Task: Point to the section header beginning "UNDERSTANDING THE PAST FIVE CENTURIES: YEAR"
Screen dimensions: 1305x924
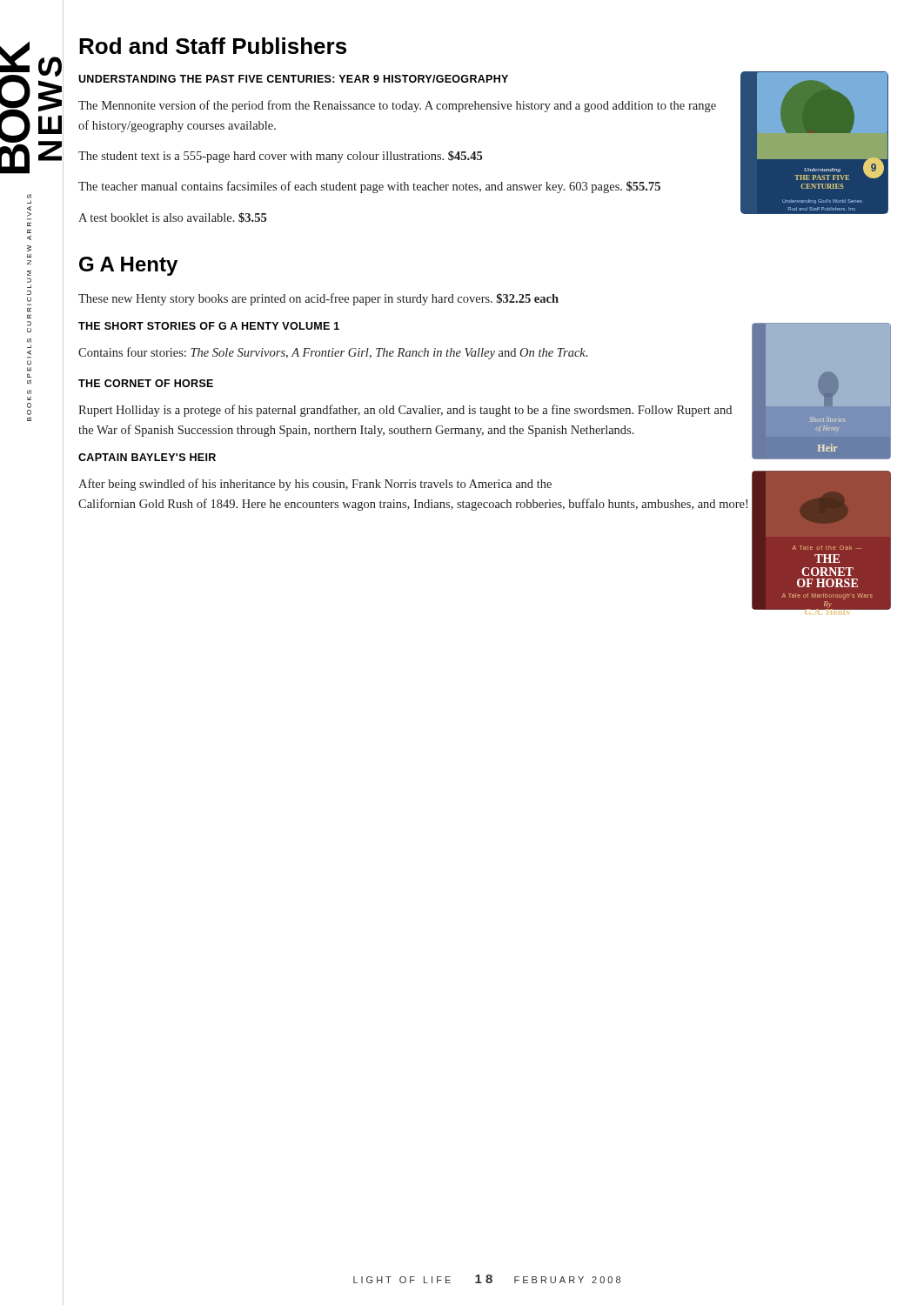Action: pyautogui.click(x=293, y=79)
